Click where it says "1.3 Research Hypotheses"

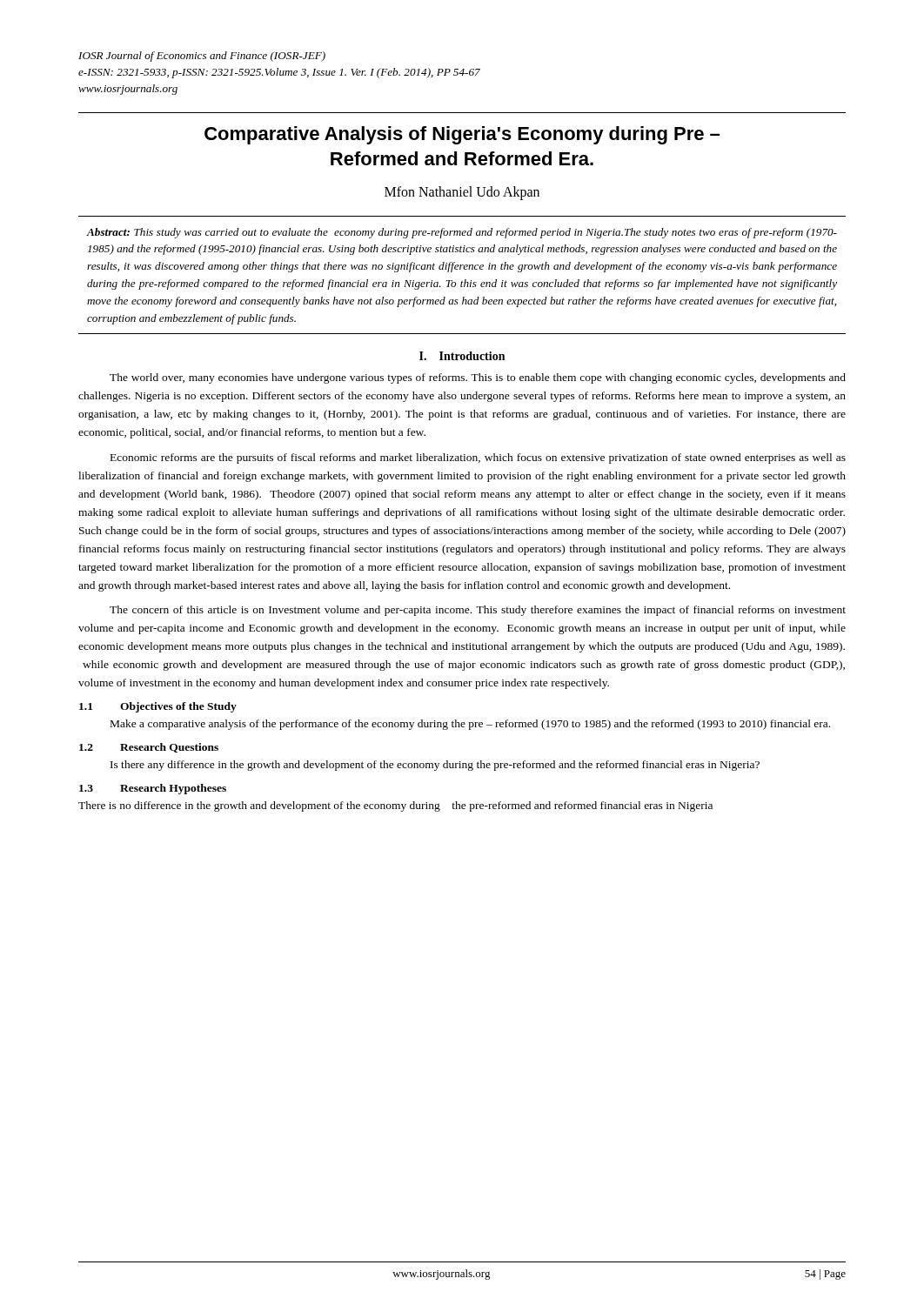(153, 789)
